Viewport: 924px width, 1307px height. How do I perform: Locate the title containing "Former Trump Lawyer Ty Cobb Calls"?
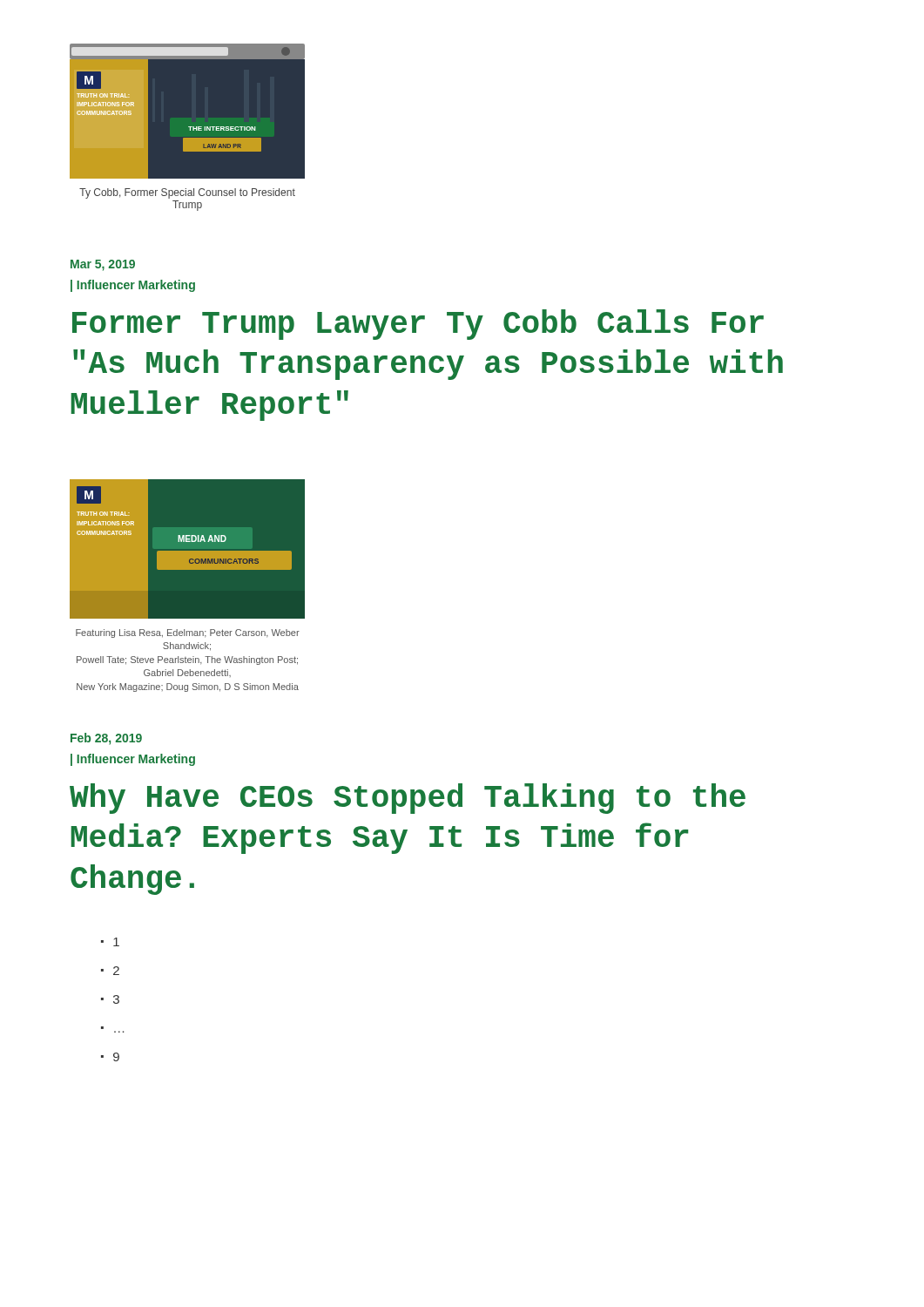tap(427, 365)
